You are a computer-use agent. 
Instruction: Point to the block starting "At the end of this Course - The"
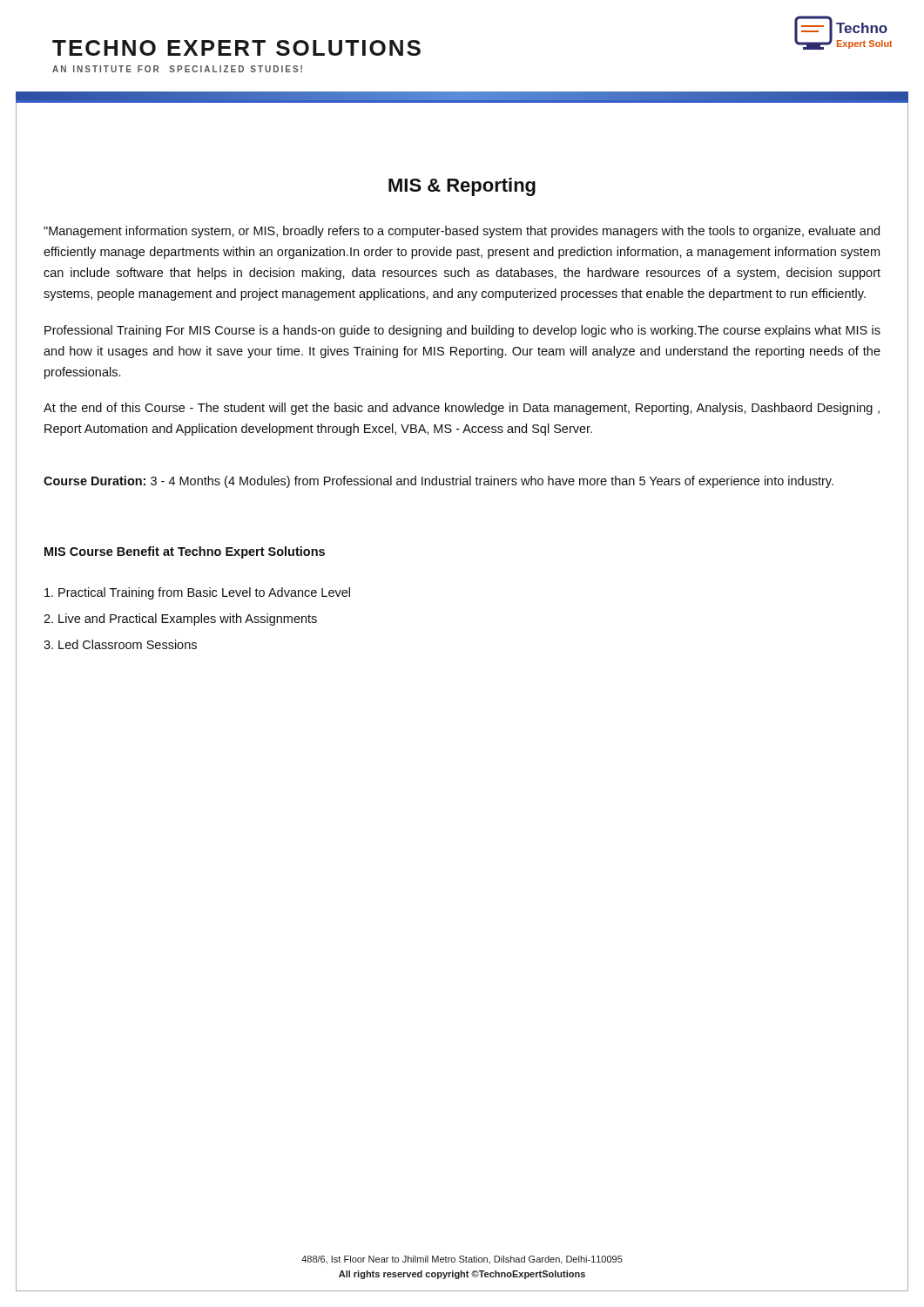(x=462, y=419)
